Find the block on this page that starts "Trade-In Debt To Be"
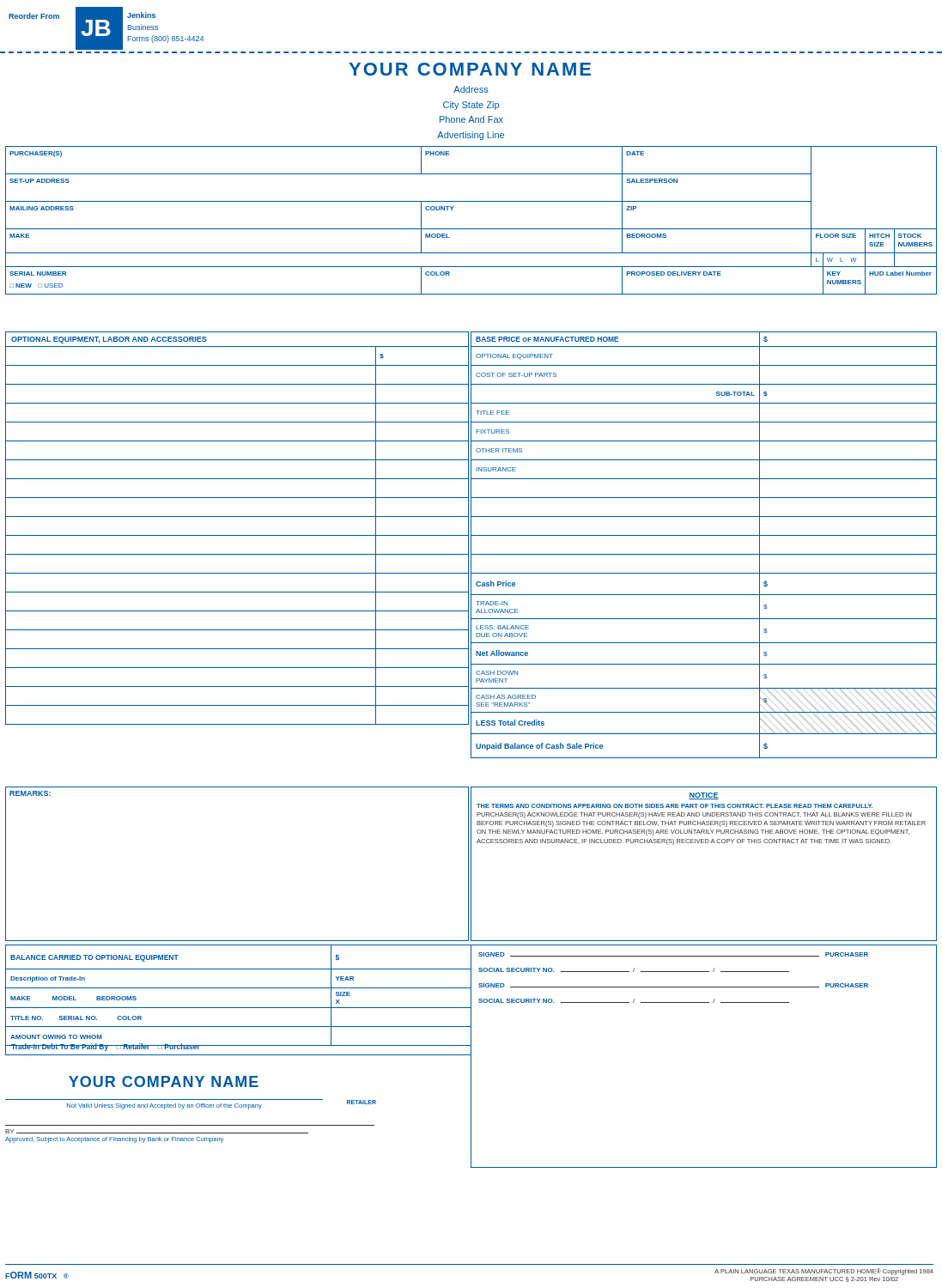Screen dimensions: 1288x942 click(106, 1047)
